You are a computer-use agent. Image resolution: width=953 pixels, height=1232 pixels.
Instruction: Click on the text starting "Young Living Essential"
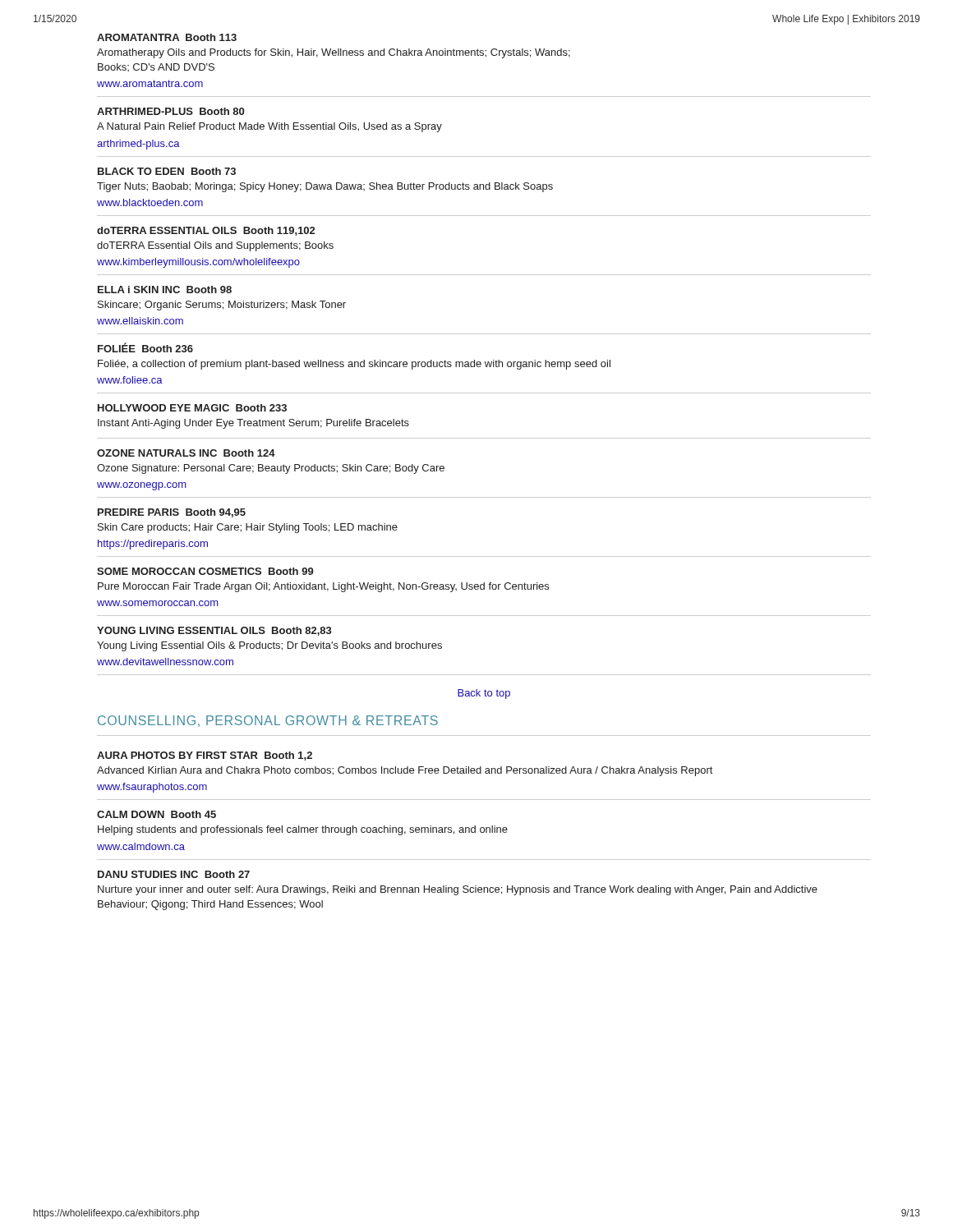pyautogui.click(x=270, y=645)
